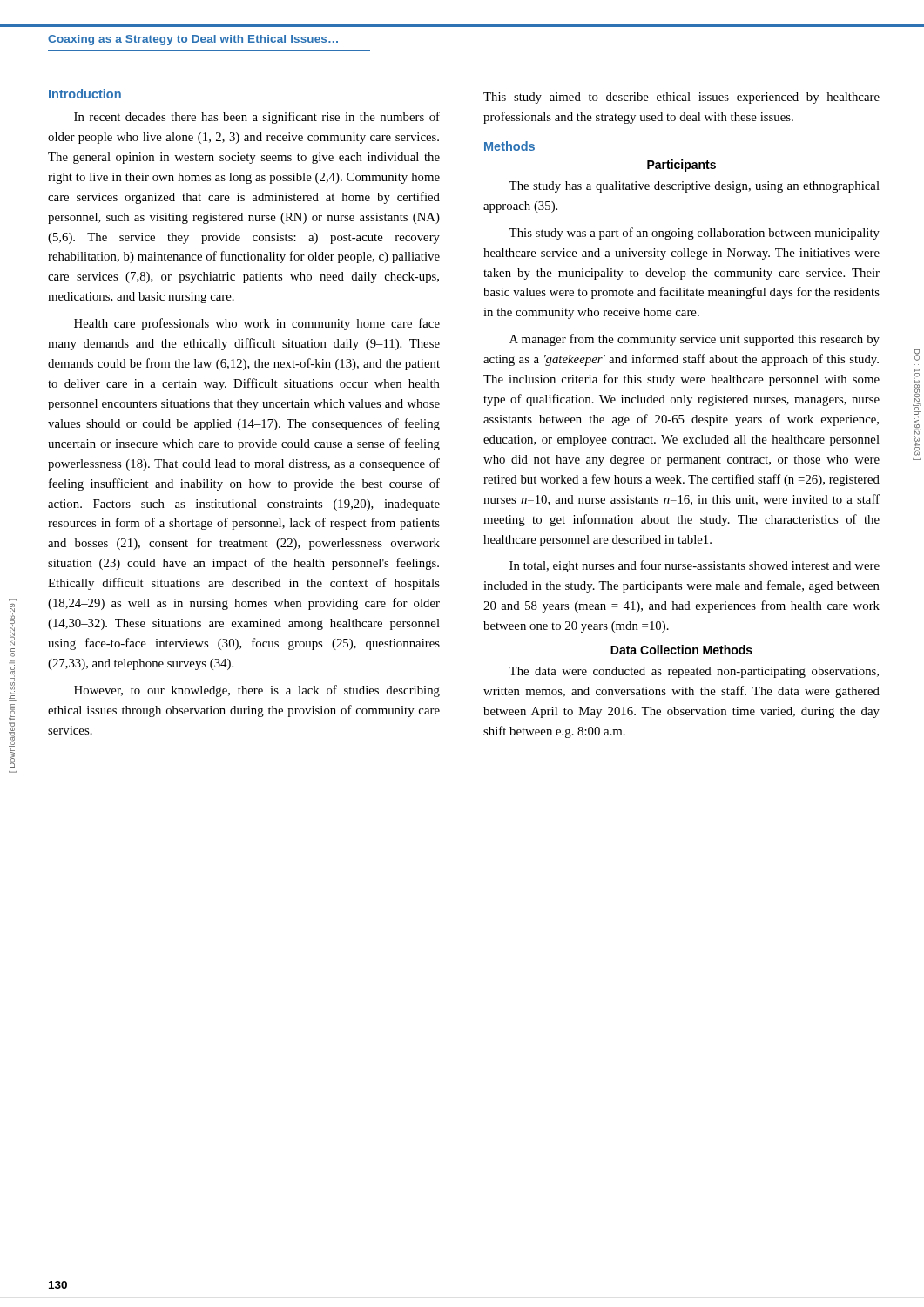The height and width of the screenshot is (1307, 924).
Task: Locate the text block starting "The data were conducted as"
Action: click(681, 701)
